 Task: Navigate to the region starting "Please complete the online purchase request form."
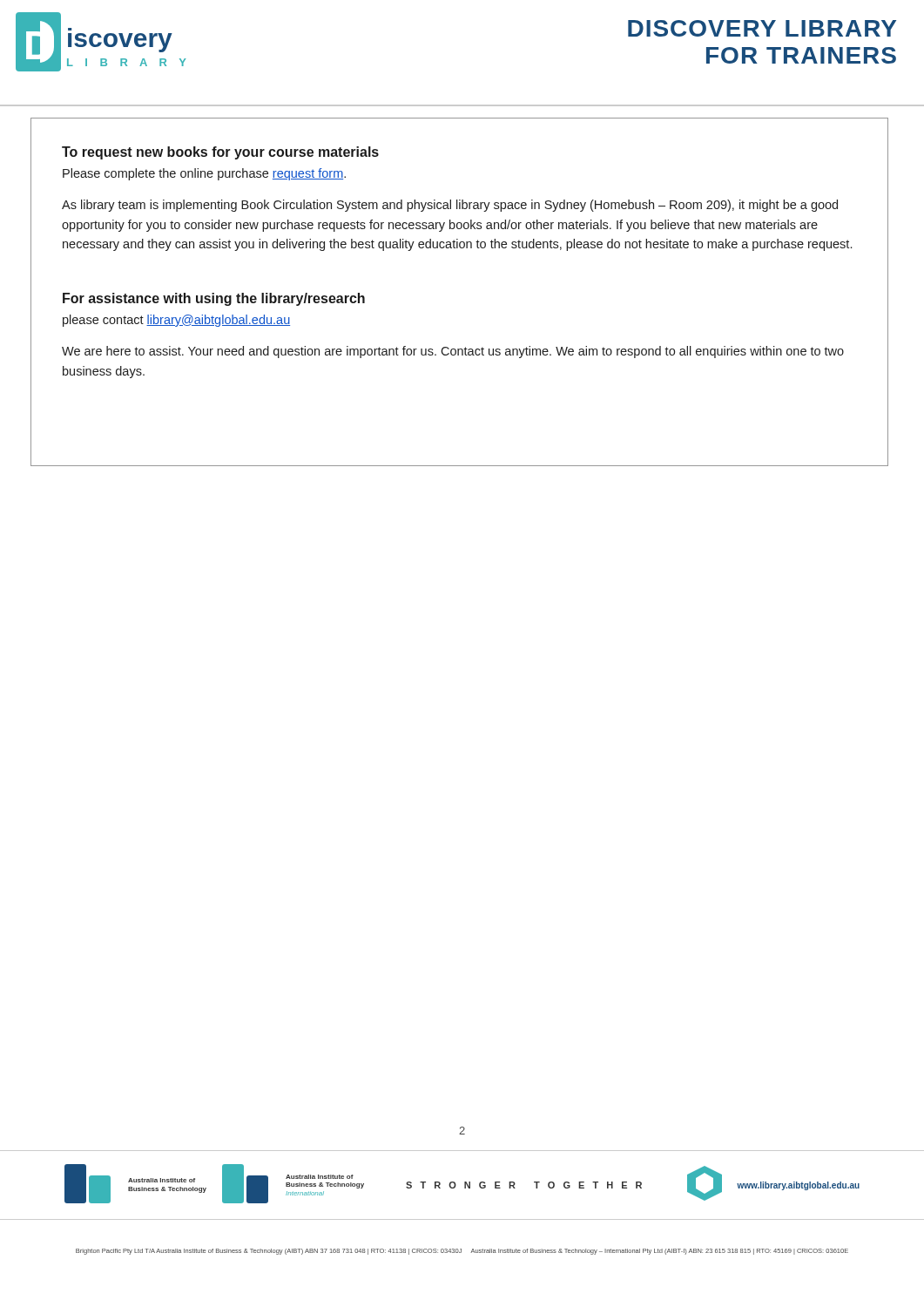(204, 174)
